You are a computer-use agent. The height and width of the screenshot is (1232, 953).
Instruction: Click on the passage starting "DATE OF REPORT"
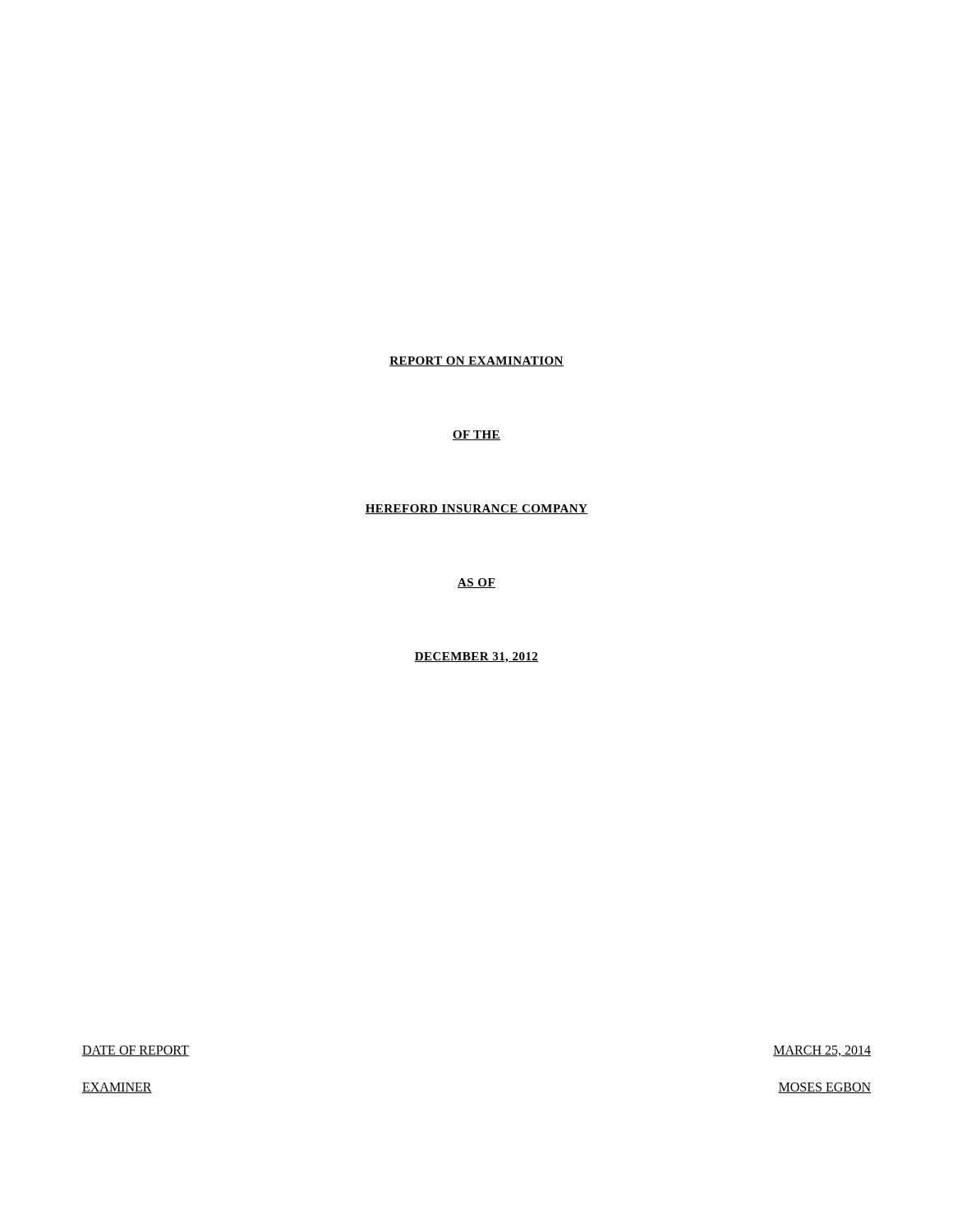135,1050
